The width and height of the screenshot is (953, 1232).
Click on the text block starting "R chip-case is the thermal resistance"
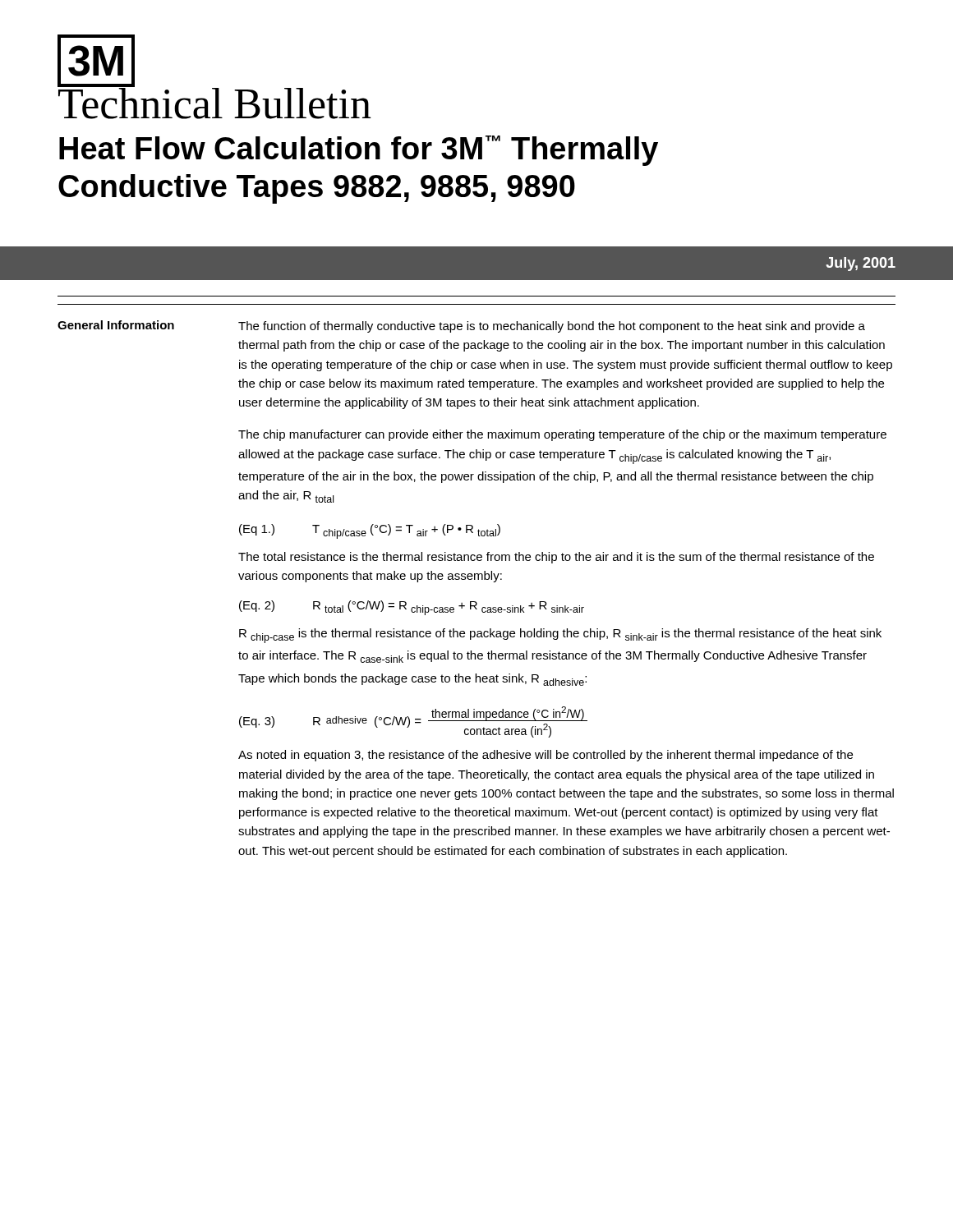560,657
